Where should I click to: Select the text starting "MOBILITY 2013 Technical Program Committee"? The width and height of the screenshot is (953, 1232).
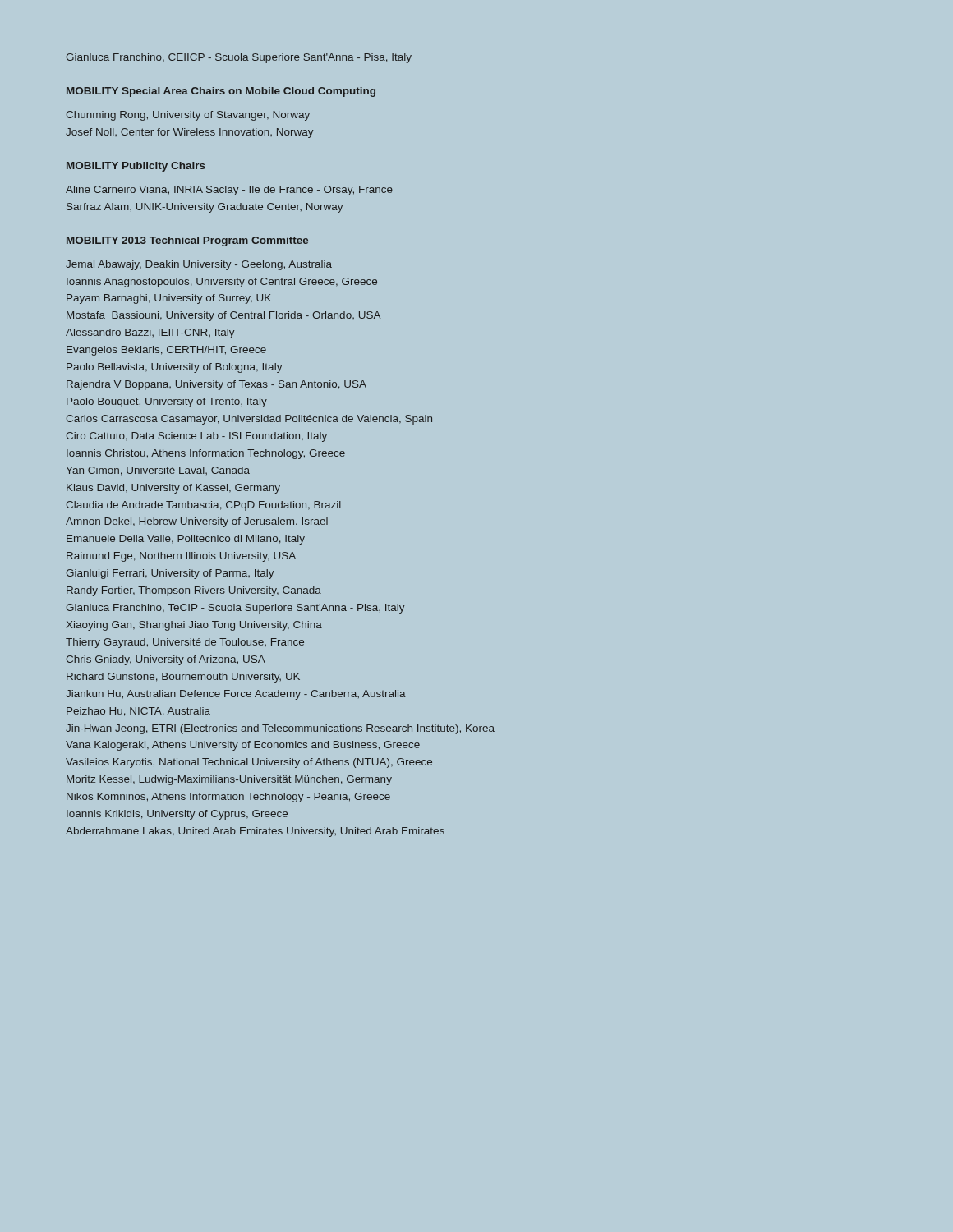click(x=187, y=240)
